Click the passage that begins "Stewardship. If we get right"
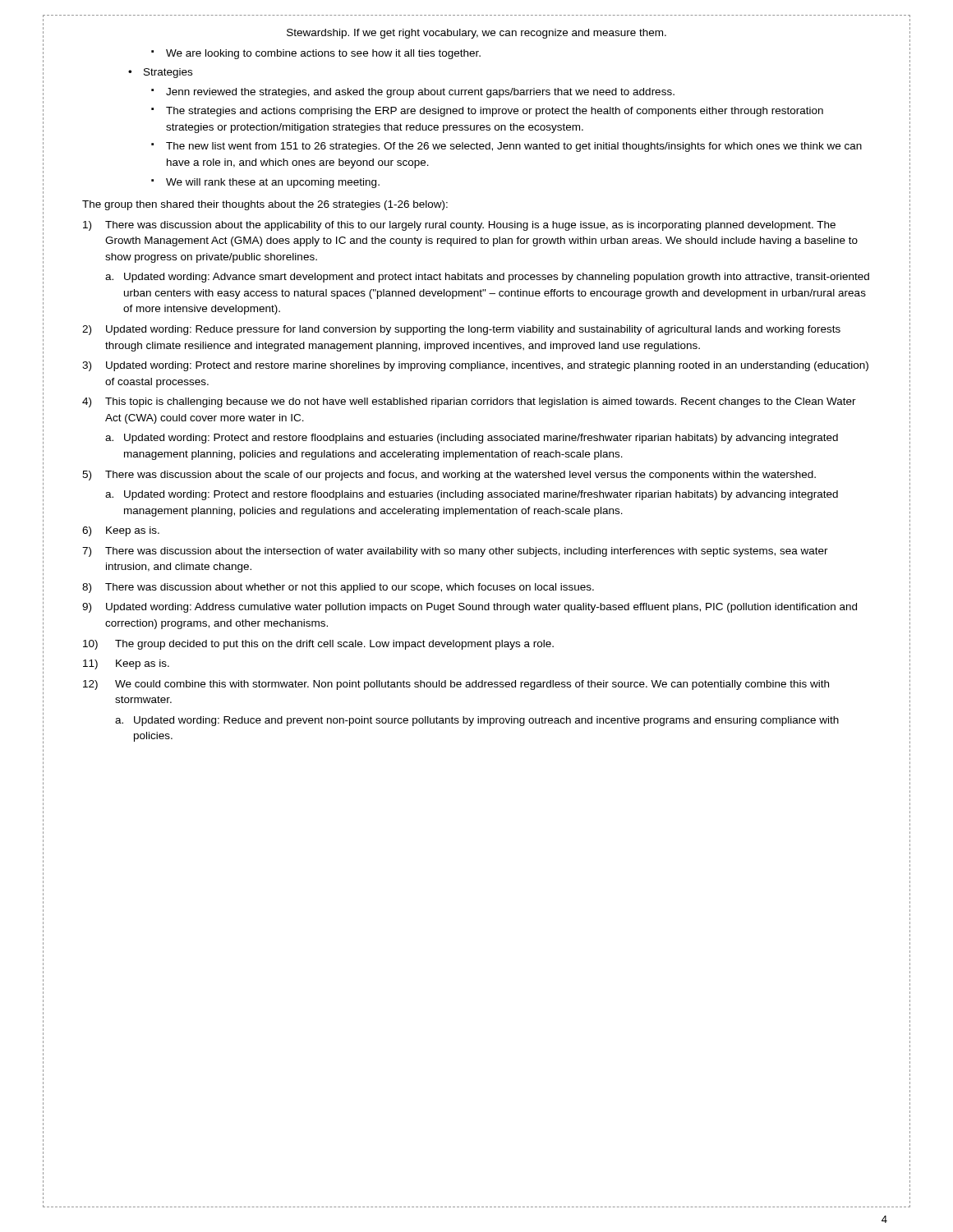Viewport: 953px width, 1232px height. click(476, 32)
